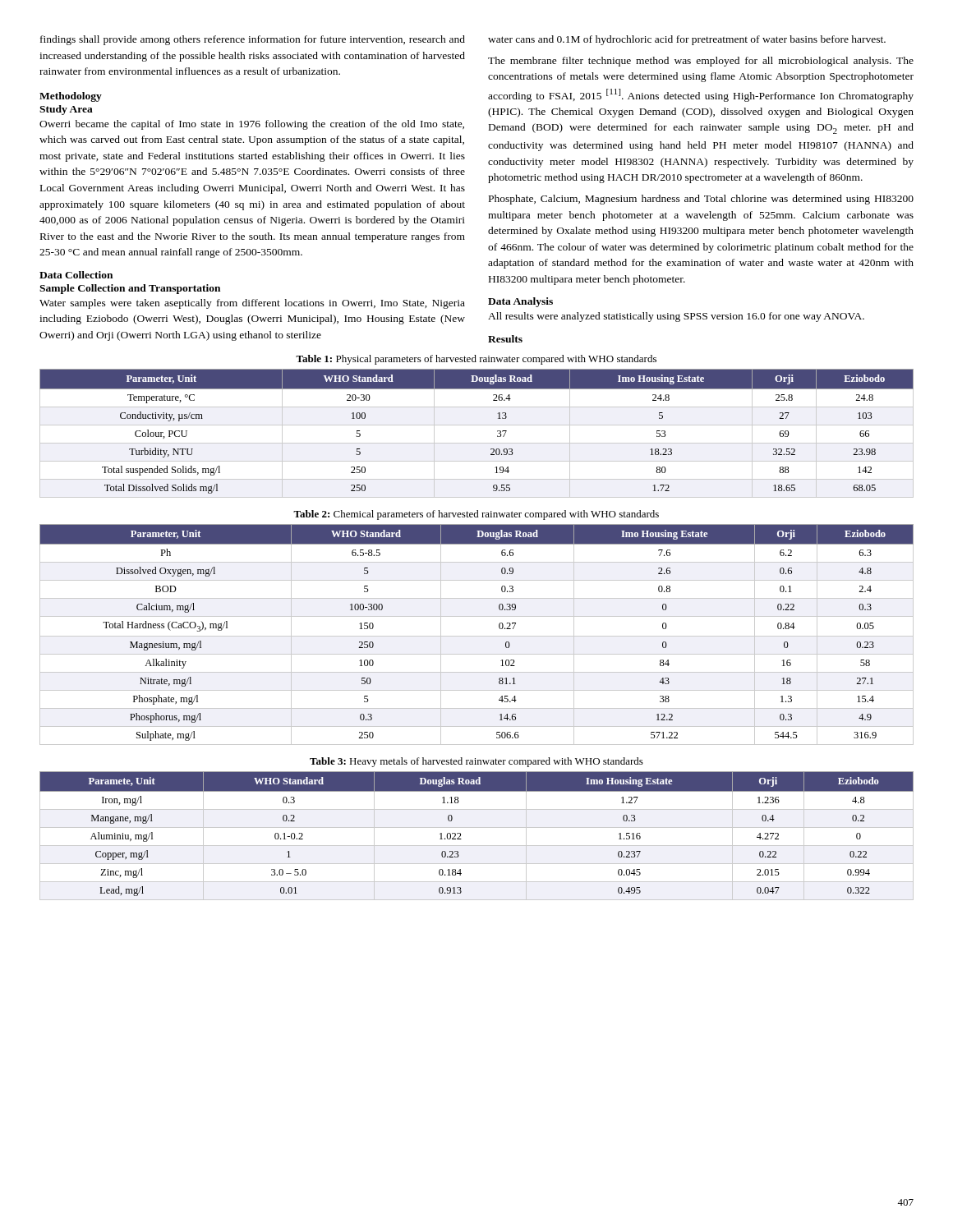The height and width of the screenshot is (1232, 953).
Task: Find the text starting "Study Area"
Action: 66,109
